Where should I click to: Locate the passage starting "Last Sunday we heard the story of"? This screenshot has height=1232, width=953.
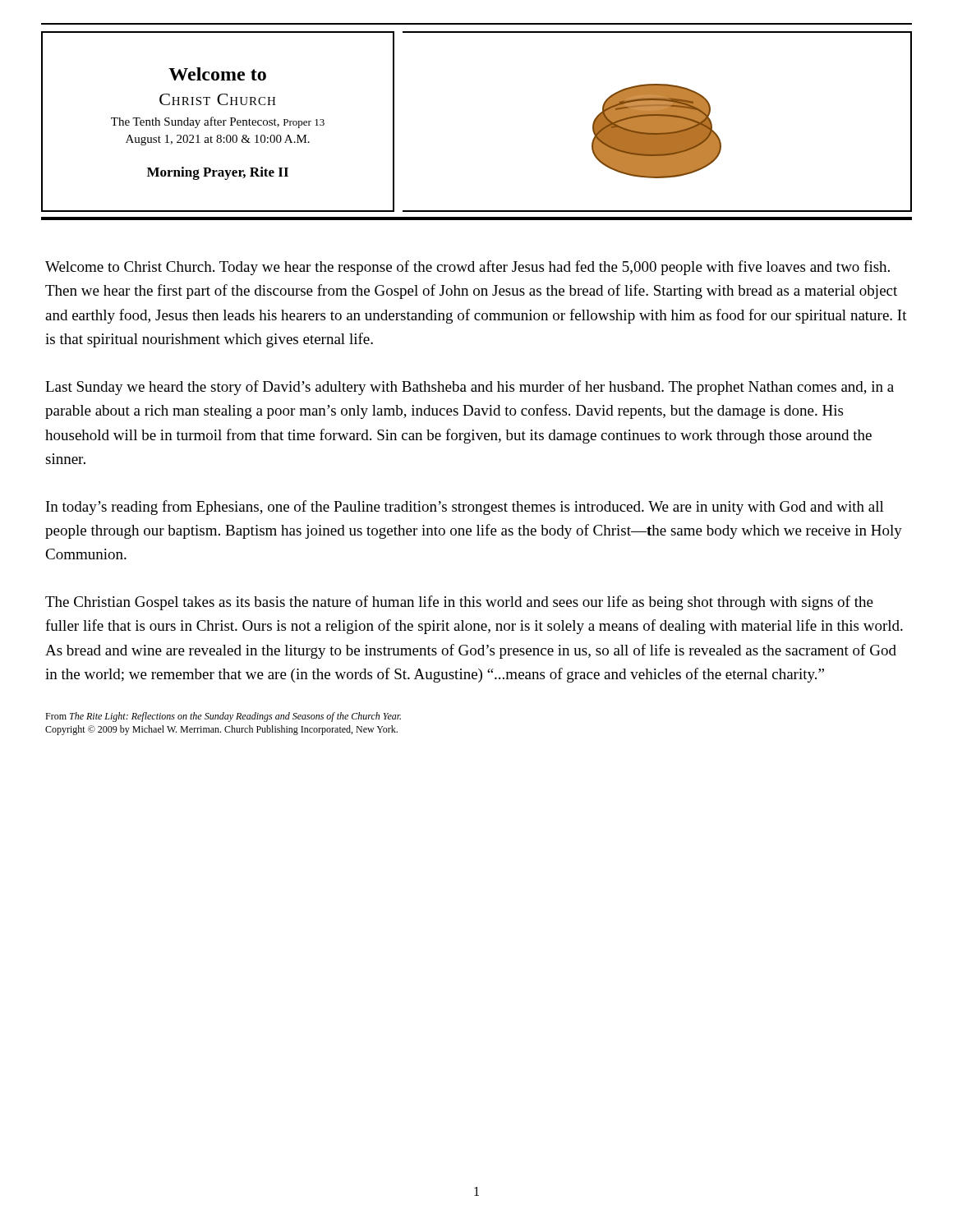tap(470, 423)
